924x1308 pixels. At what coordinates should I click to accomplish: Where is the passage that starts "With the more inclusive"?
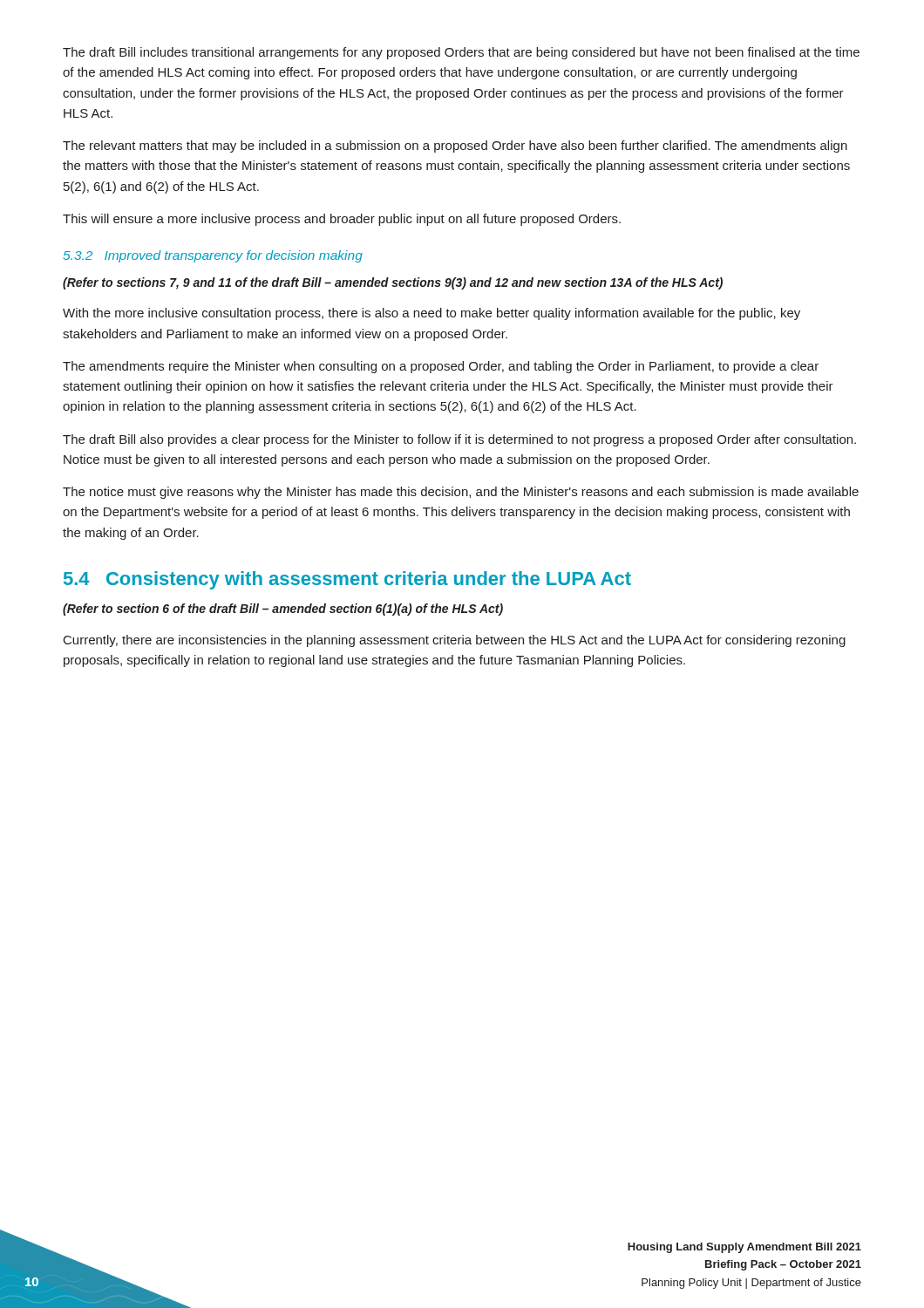tap(462, 323)
